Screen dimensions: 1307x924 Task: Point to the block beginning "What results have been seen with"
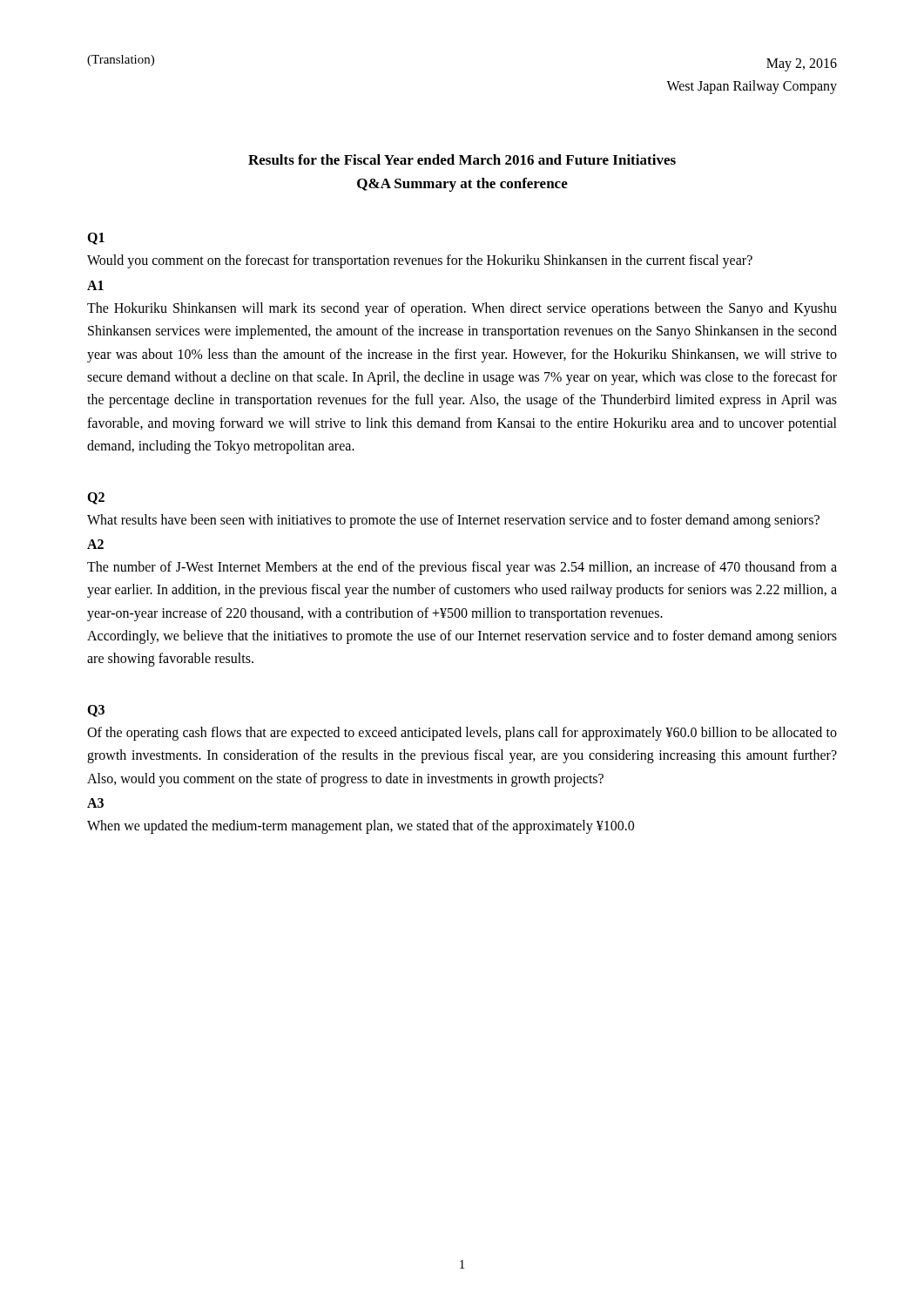click(454, 519)
